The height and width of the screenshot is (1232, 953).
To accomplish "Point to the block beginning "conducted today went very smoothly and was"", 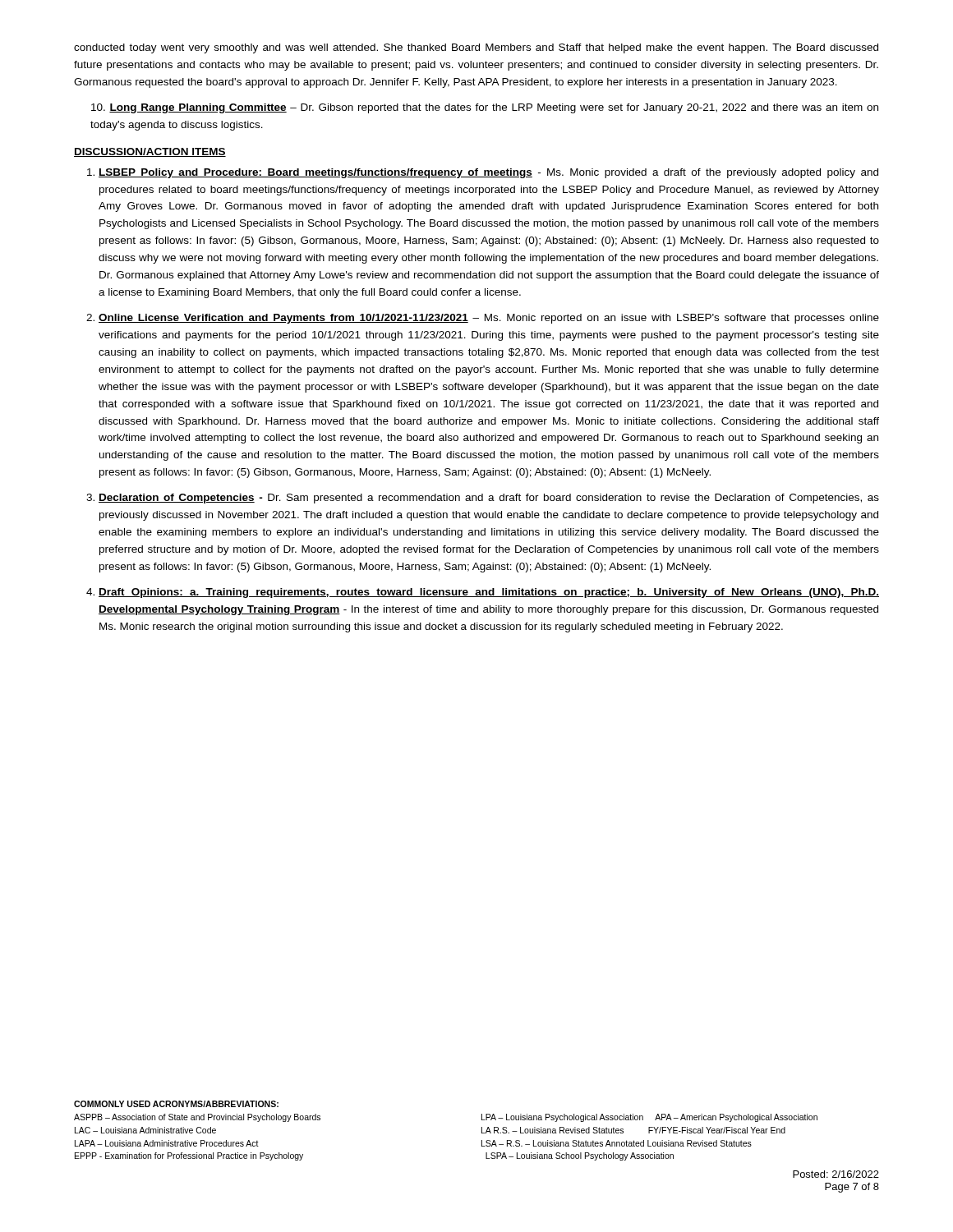I will 476,65.
